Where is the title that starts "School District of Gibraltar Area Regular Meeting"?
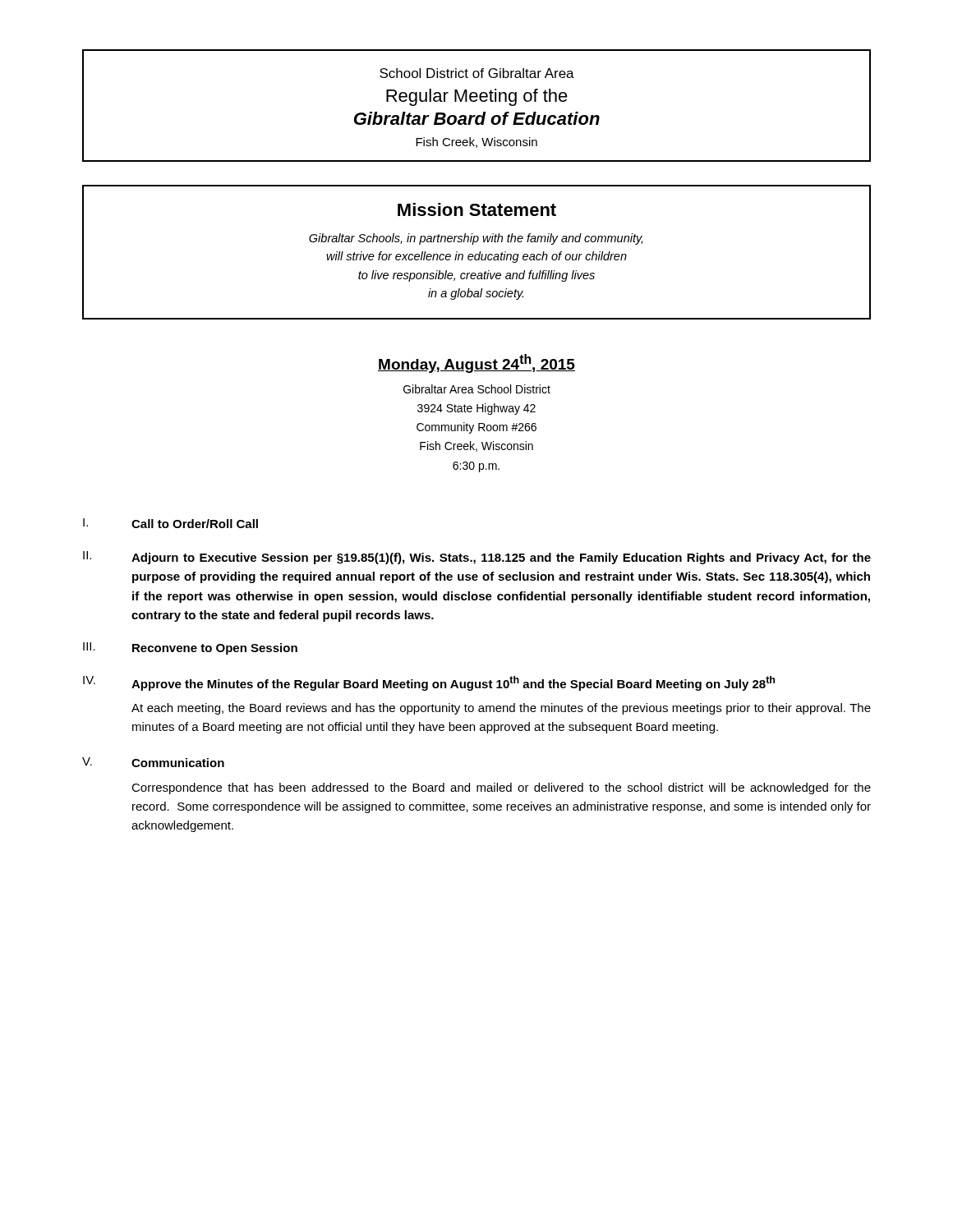Image resolution: width=953 pixels, height=1232 pixels. point(476,107)
